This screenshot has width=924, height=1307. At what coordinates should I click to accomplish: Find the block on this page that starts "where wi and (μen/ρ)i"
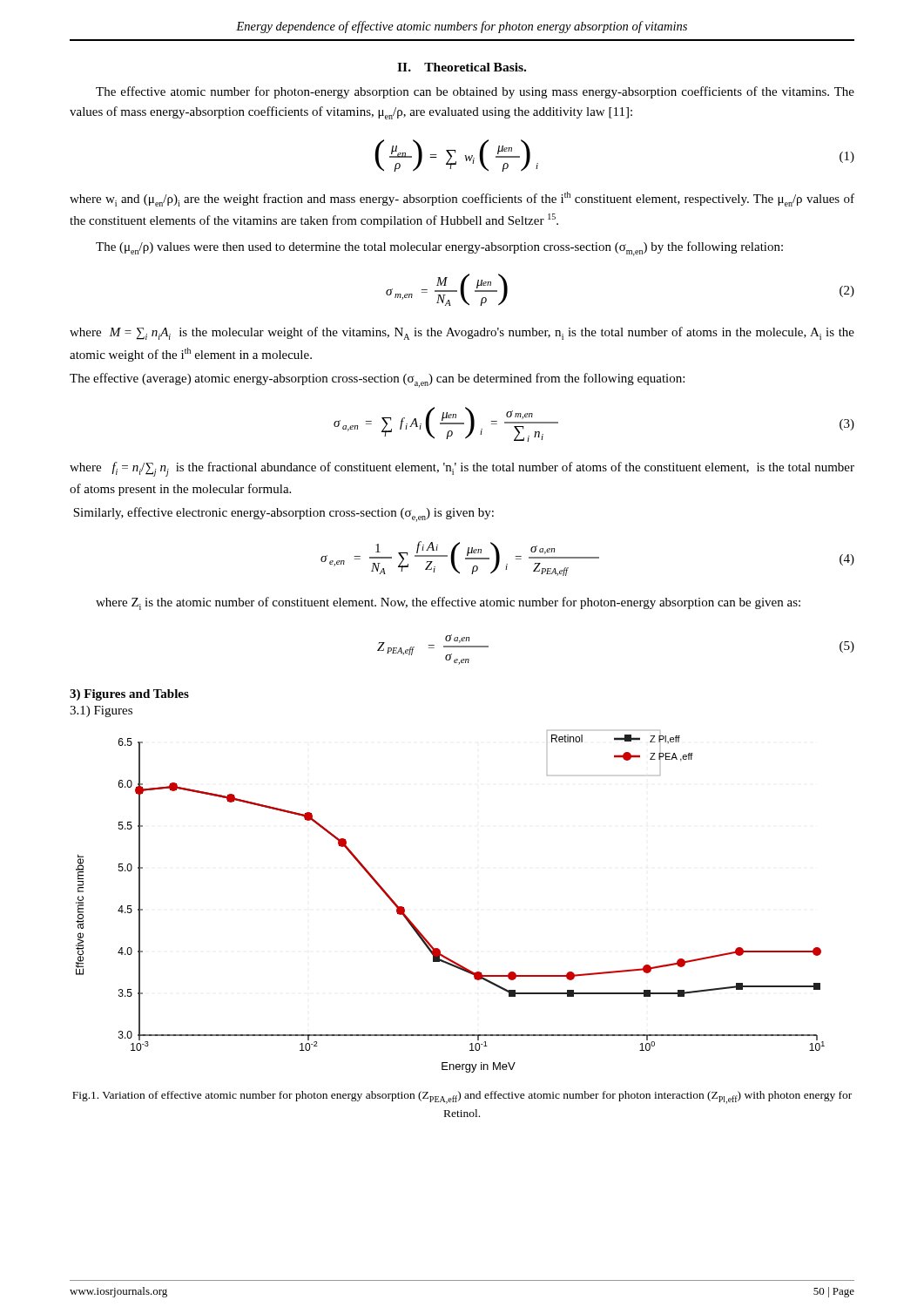[462, 209]
